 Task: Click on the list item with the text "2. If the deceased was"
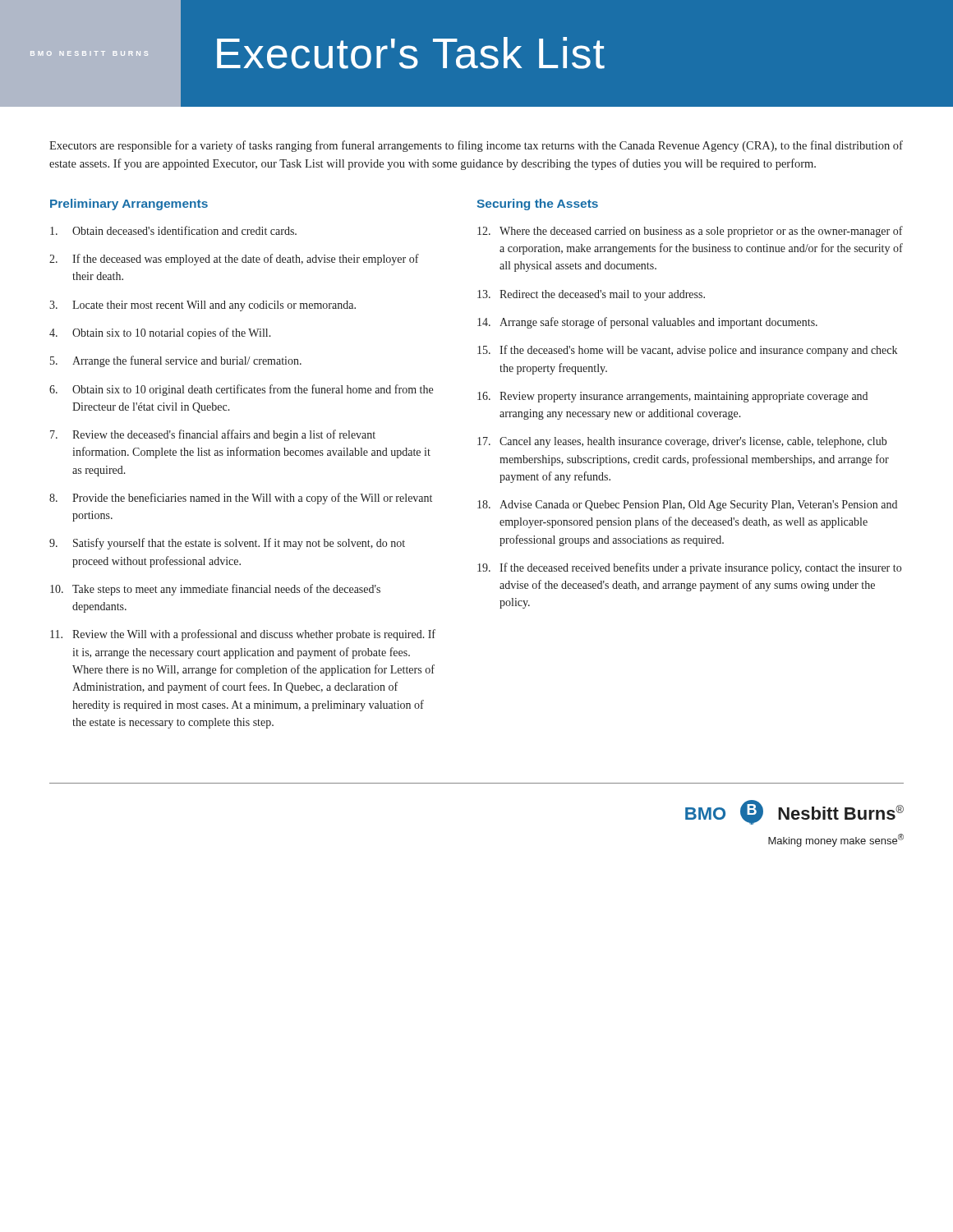click(x=242, y=268)
